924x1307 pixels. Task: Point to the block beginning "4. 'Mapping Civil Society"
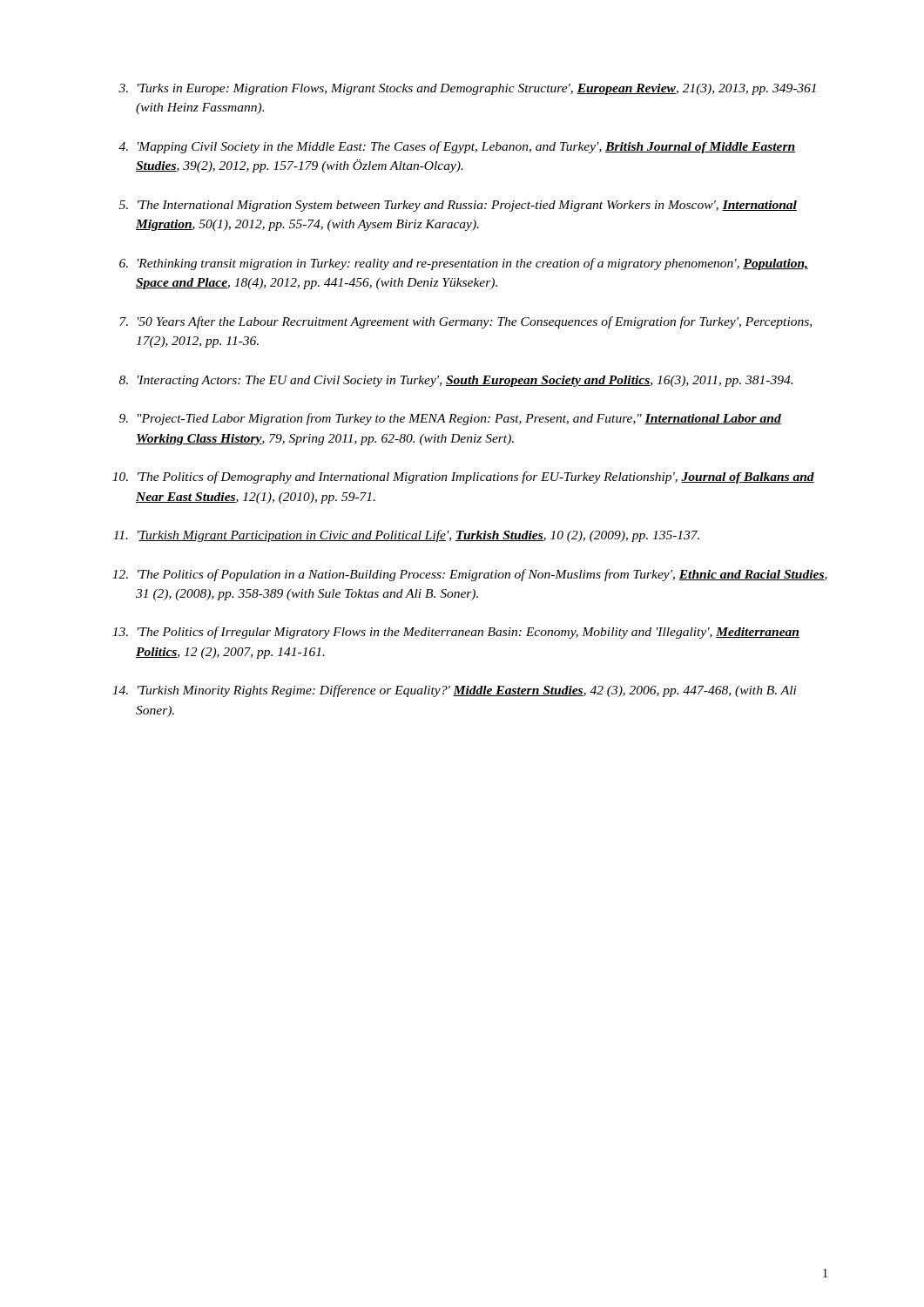[x=462, y=156]
